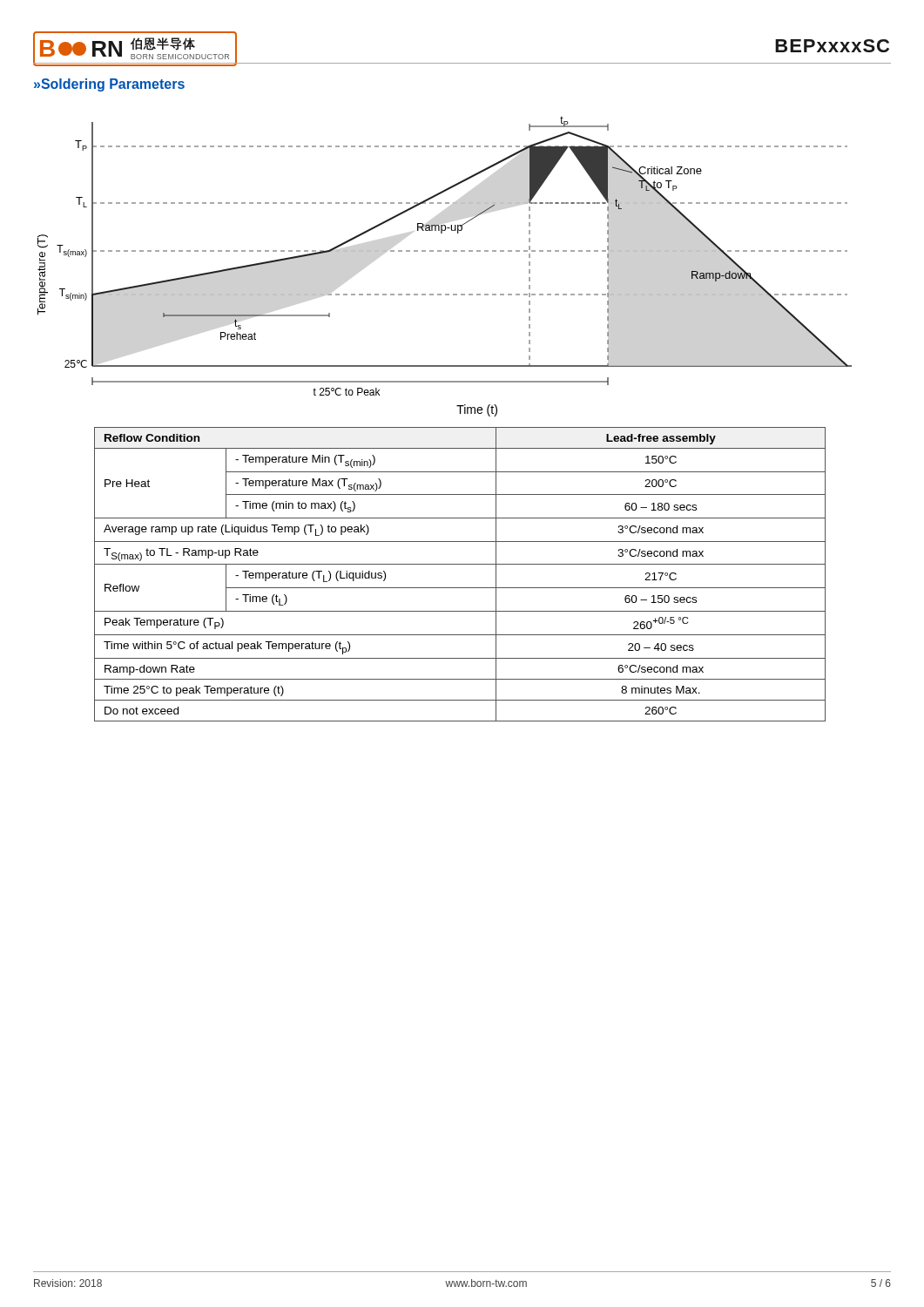Viewport: 924px width, 1307px height.
Task: Select the table that reads "Pre Heat"
Action: (x=460, y=574)
